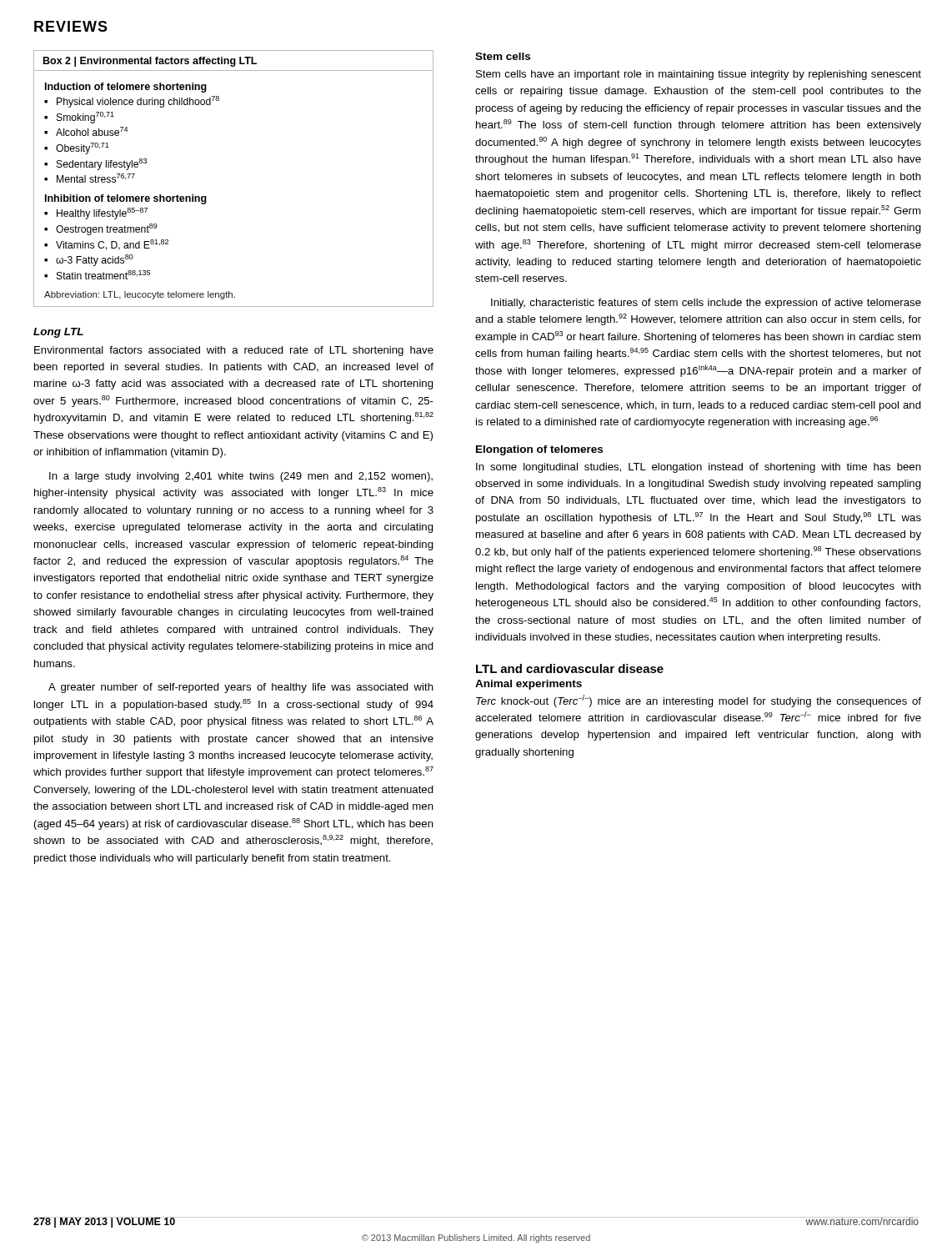This screenshot has height=1251, width=952.
Task: Point to "Elongation of telomeres"
Action: coord(539,449)
